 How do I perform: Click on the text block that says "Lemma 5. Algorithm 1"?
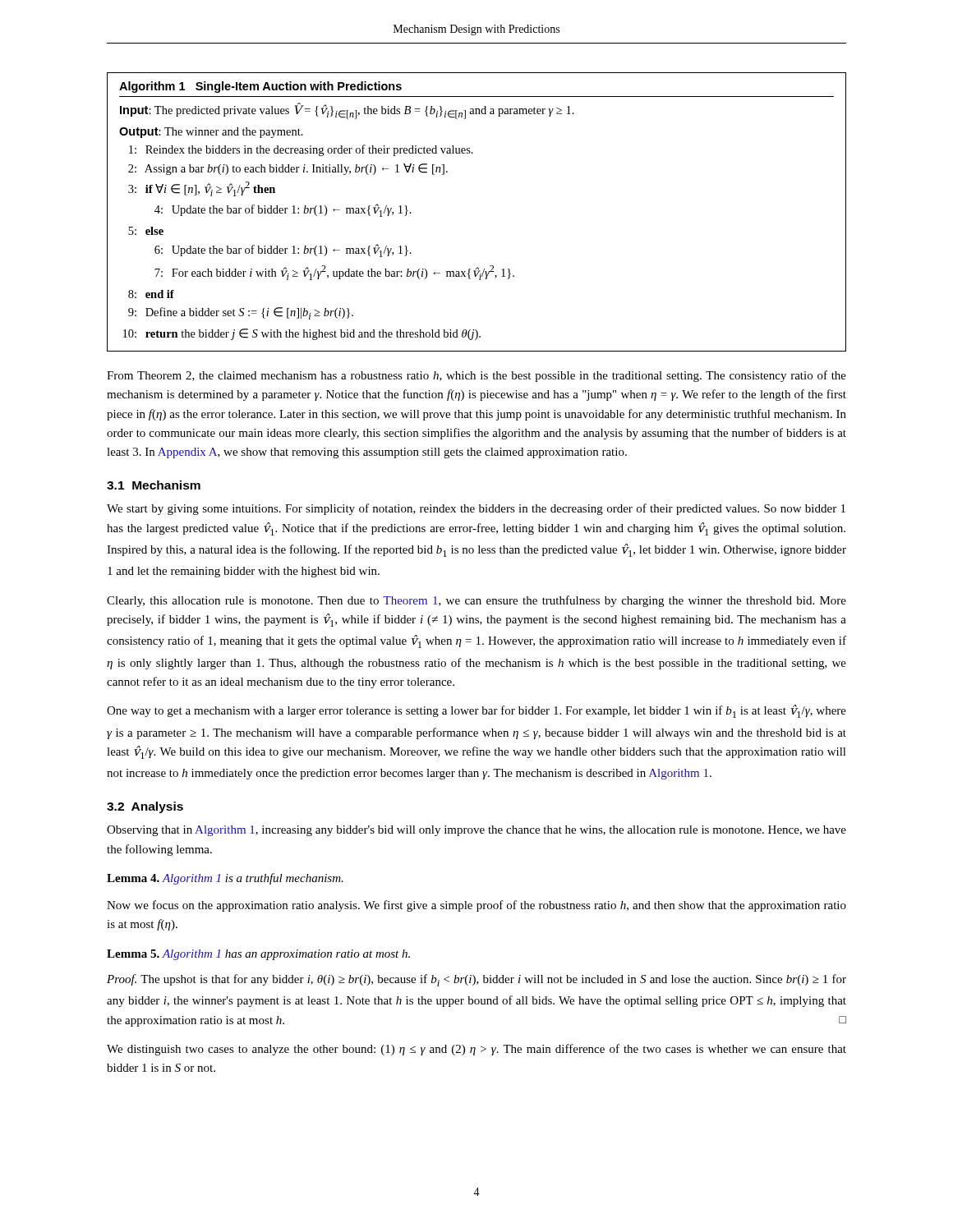click(x=259, y=953)
